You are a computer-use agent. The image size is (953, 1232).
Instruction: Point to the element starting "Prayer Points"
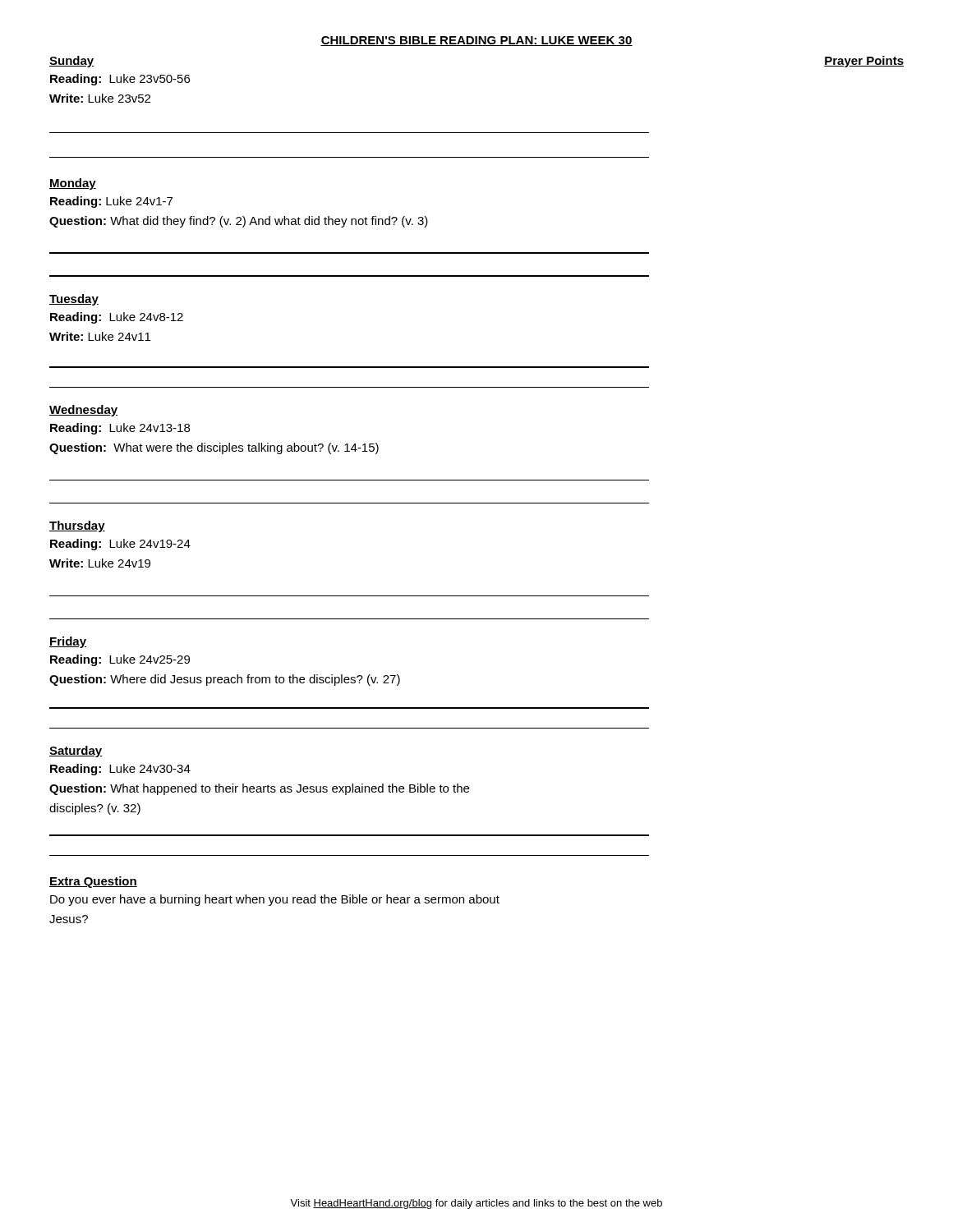coord(864,60)
